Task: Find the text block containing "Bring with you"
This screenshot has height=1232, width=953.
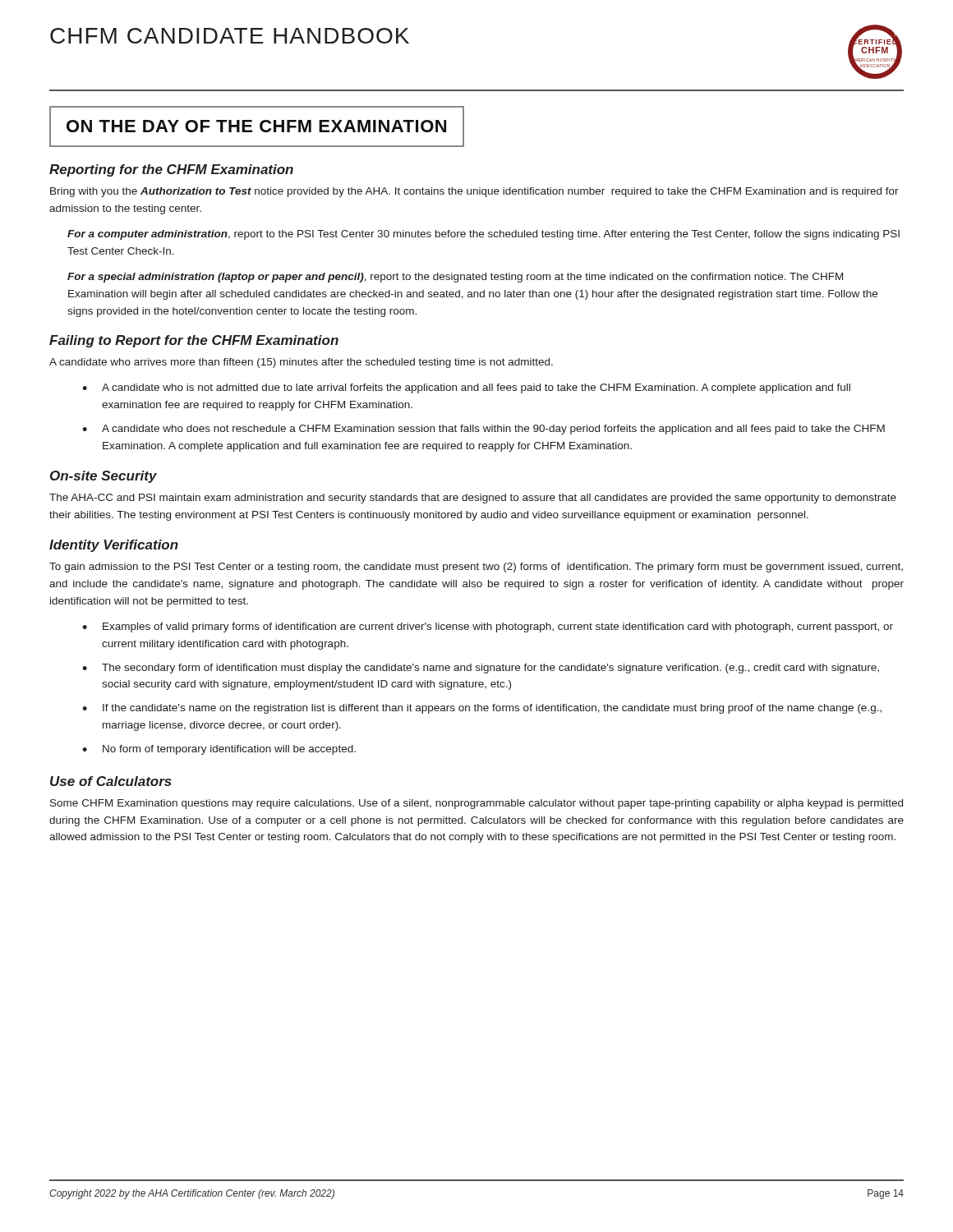Action: 474,200
